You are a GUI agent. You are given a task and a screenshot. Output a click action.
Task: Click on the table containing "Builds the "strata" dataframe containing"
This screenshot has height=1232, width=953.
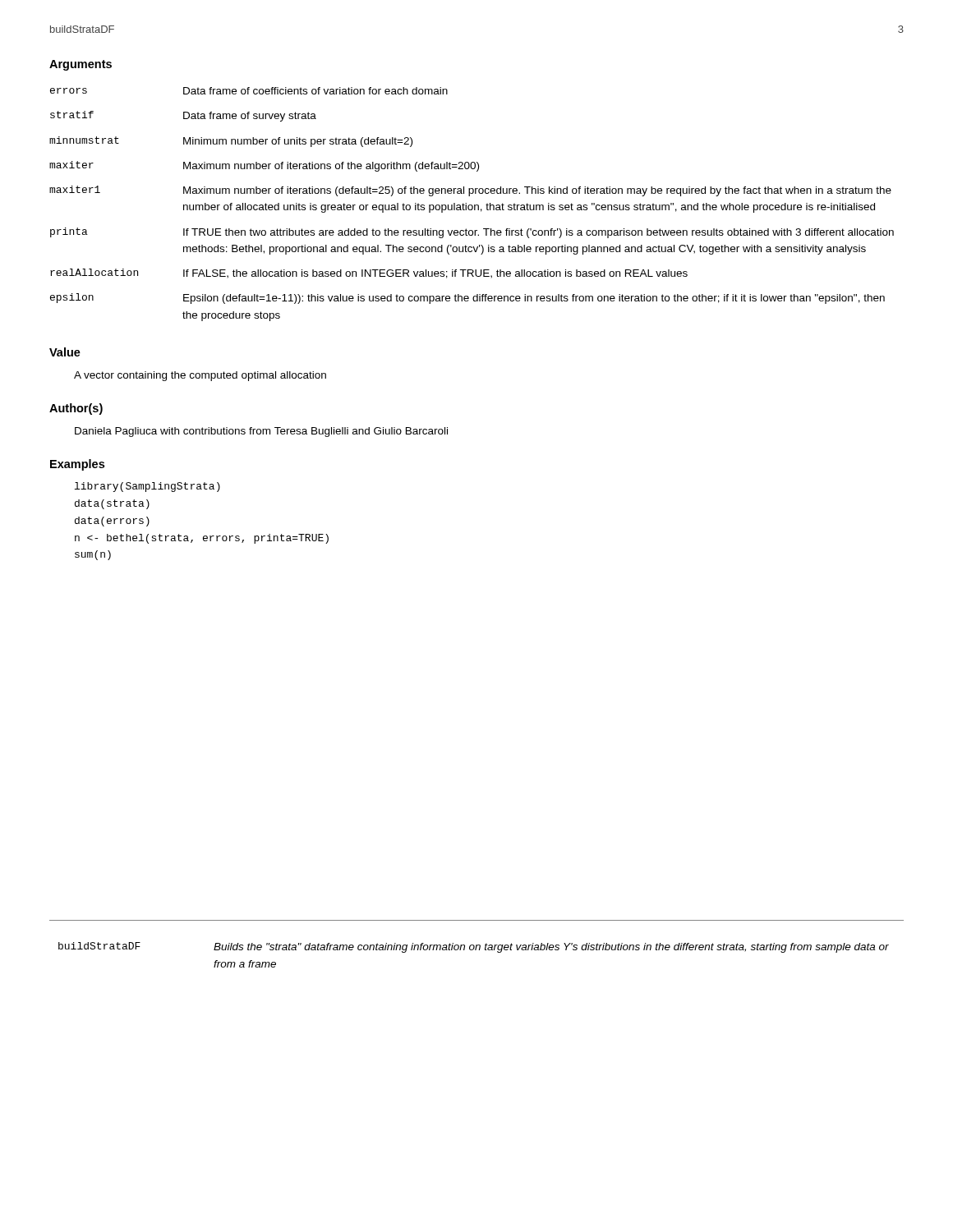(x=476, y=956)
